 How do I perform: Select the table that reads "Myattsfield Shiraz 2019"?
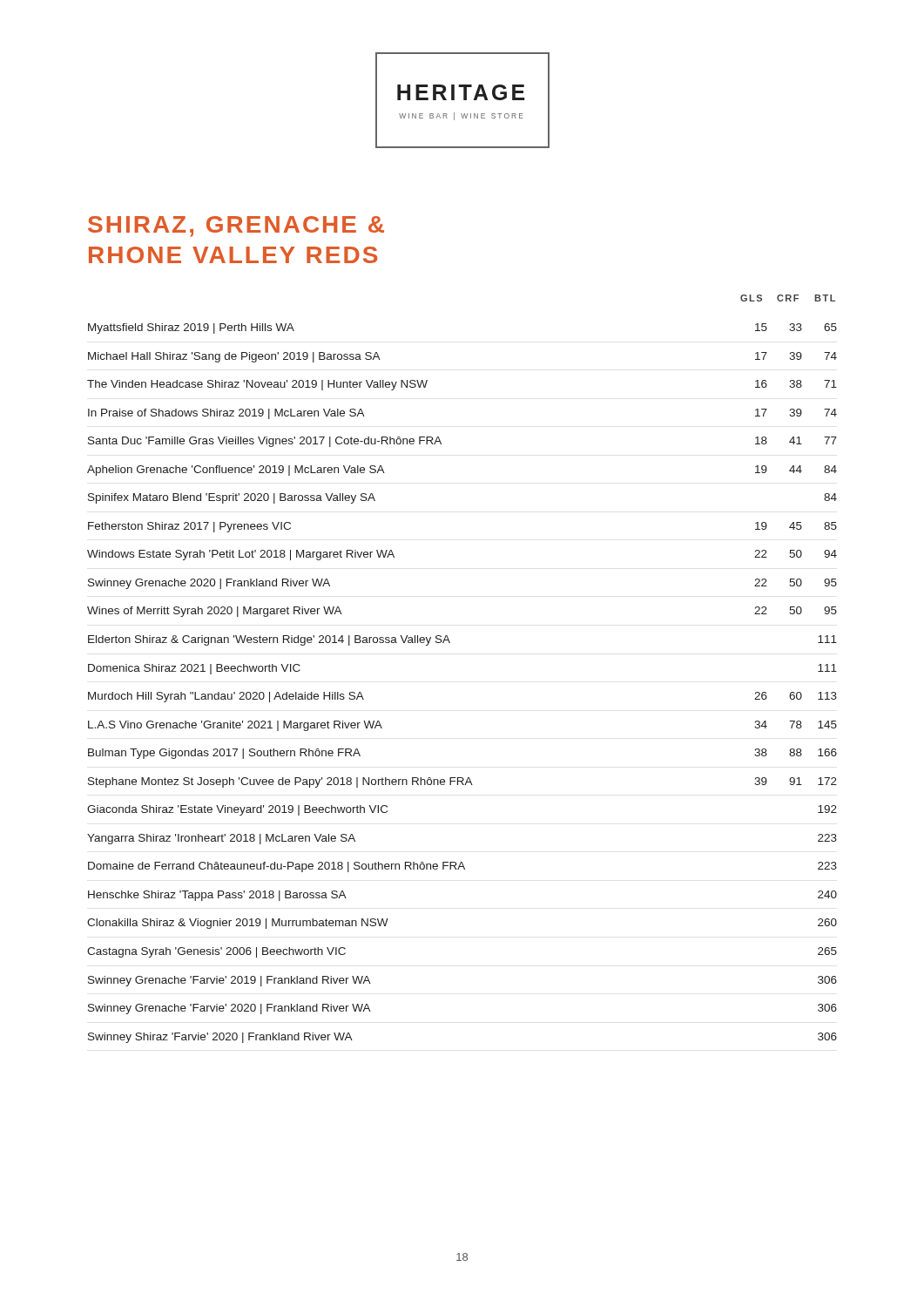462,682
